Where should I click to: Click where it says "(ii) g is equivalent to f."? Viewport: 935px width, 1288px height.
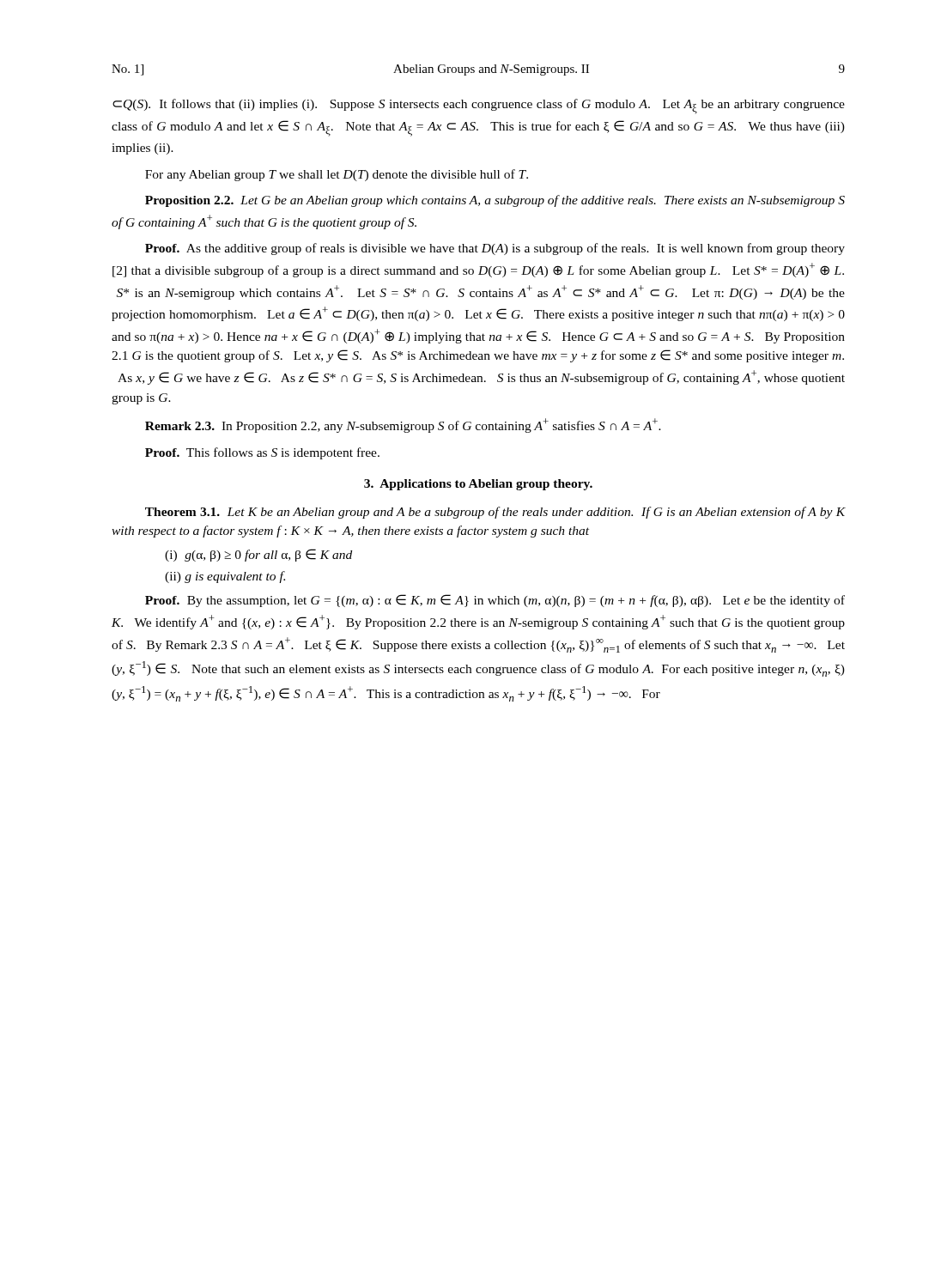click(225, 577)
